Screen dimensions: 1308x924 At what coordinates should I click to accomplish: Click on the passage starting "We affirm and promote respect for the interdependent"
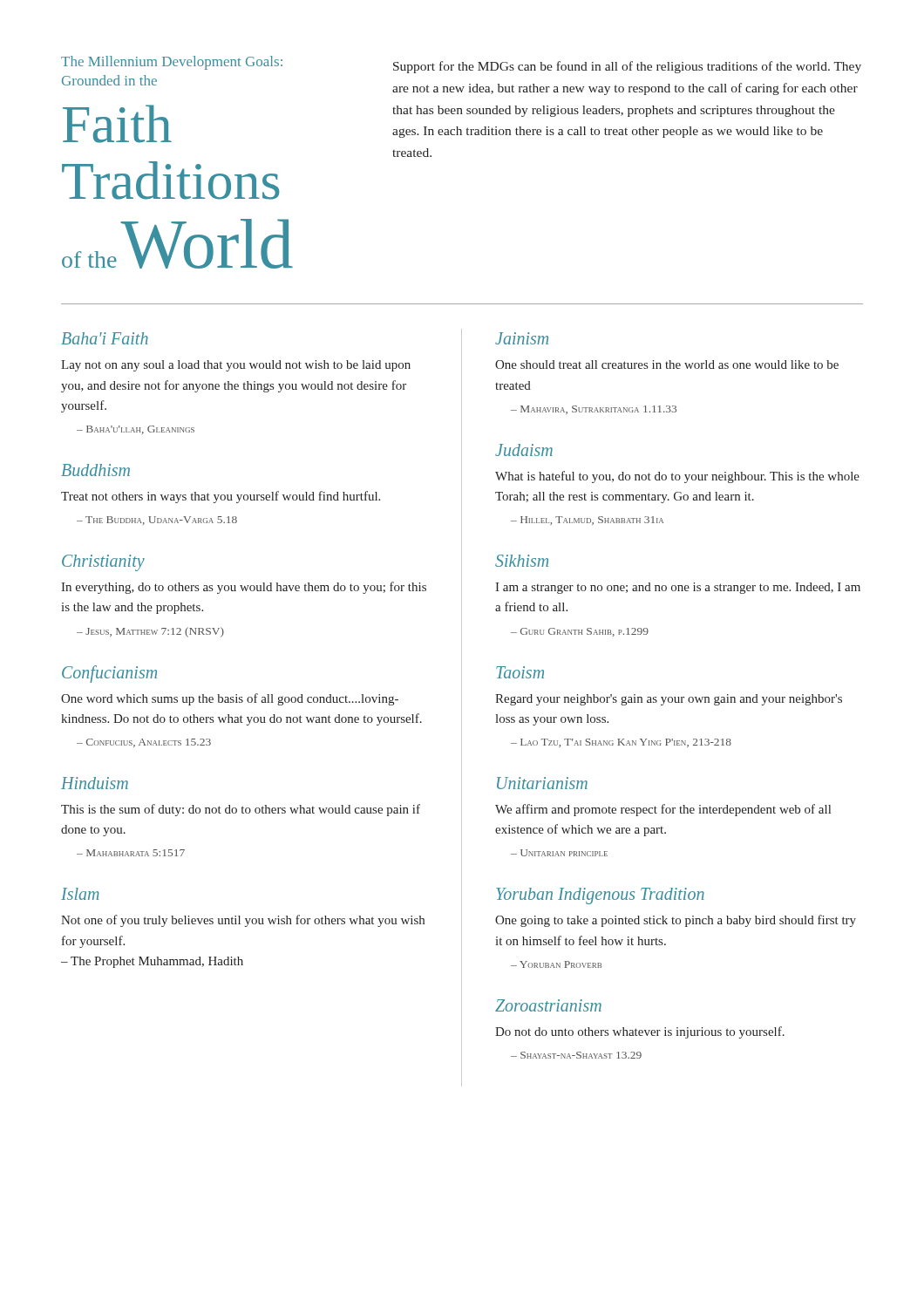(663, 819)
